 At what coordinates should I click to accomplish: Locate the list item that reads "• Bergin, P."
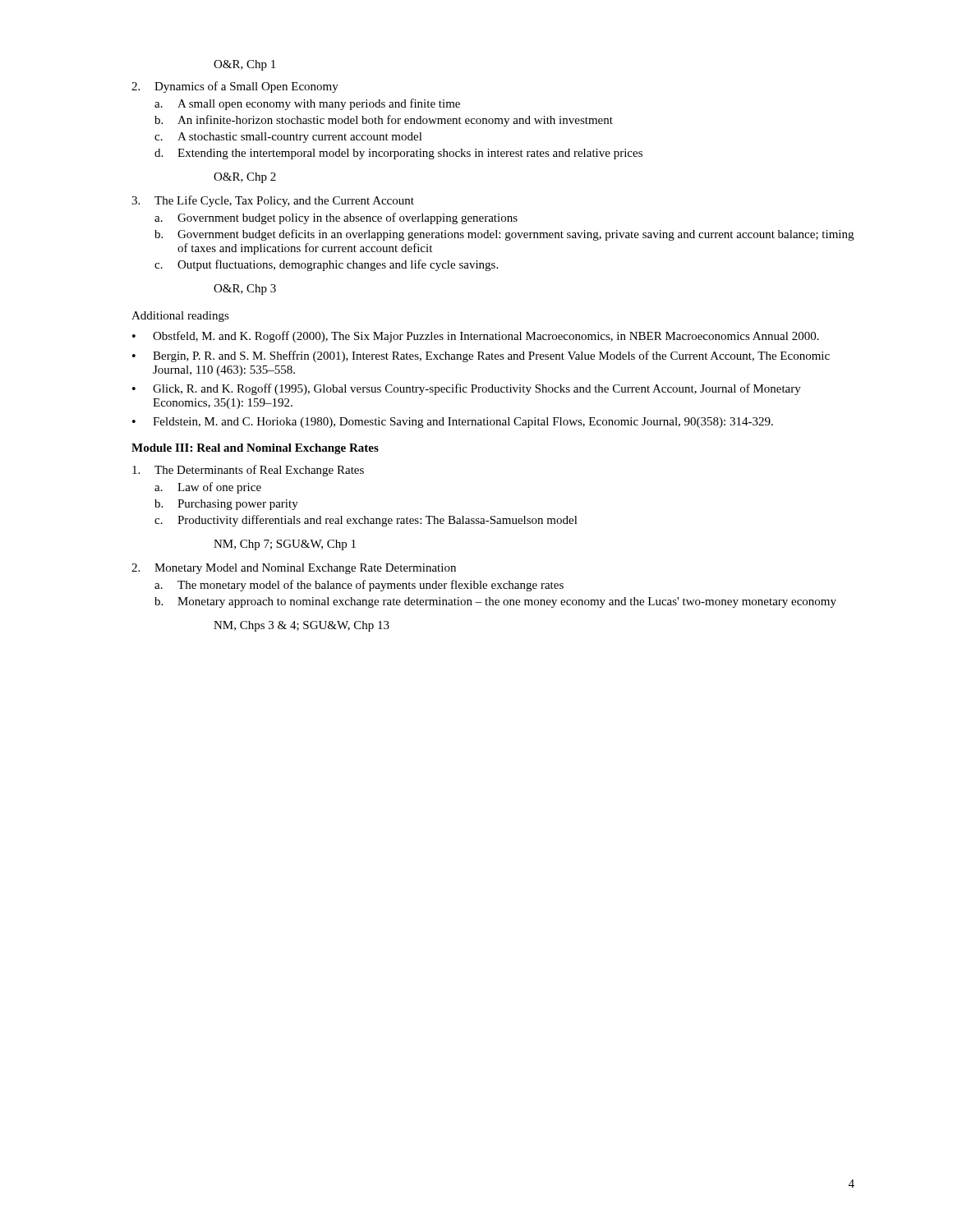click(x=493, y=363)
